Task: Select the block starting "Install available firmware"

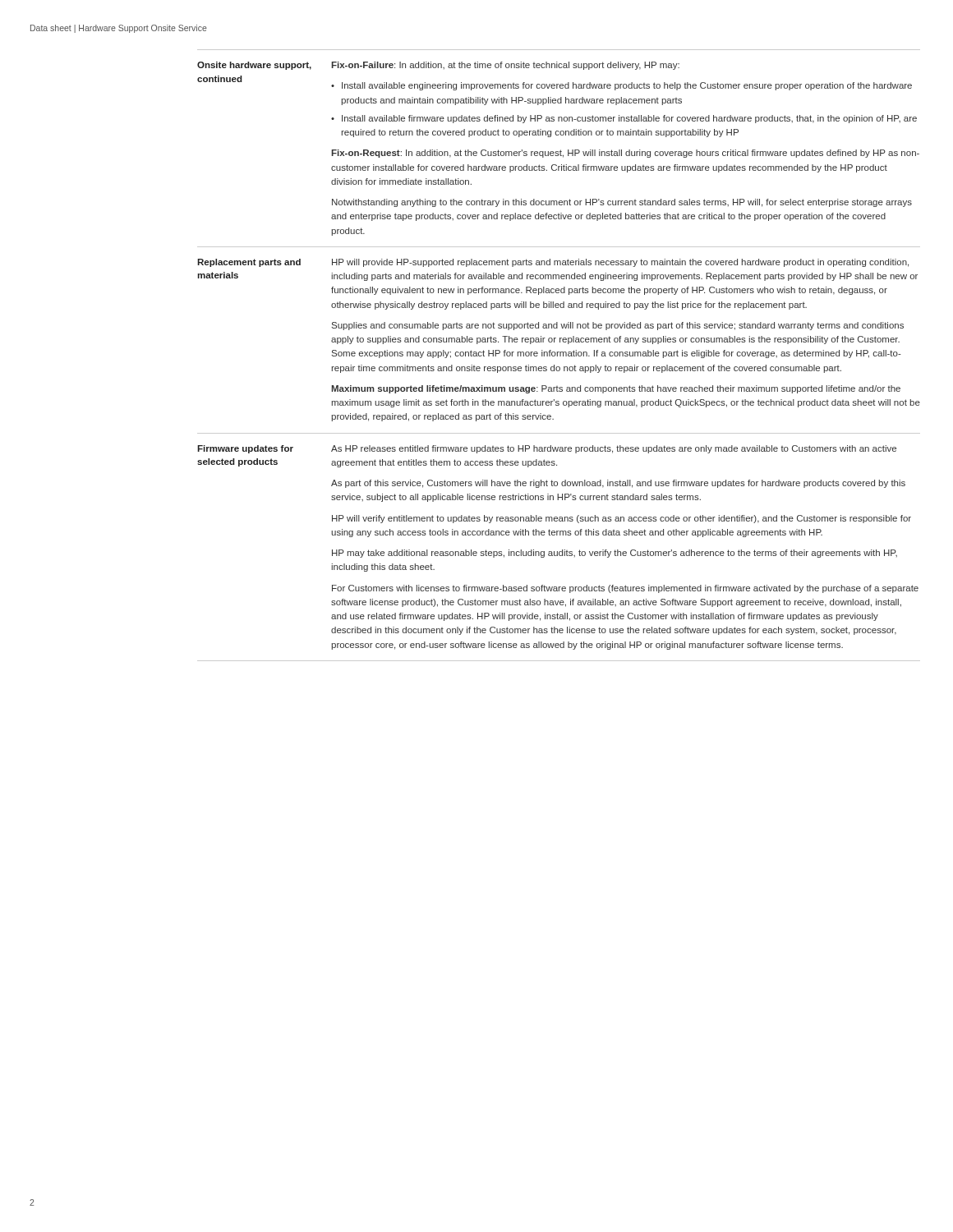Action: pyautogui.click(x=629, y=125)
